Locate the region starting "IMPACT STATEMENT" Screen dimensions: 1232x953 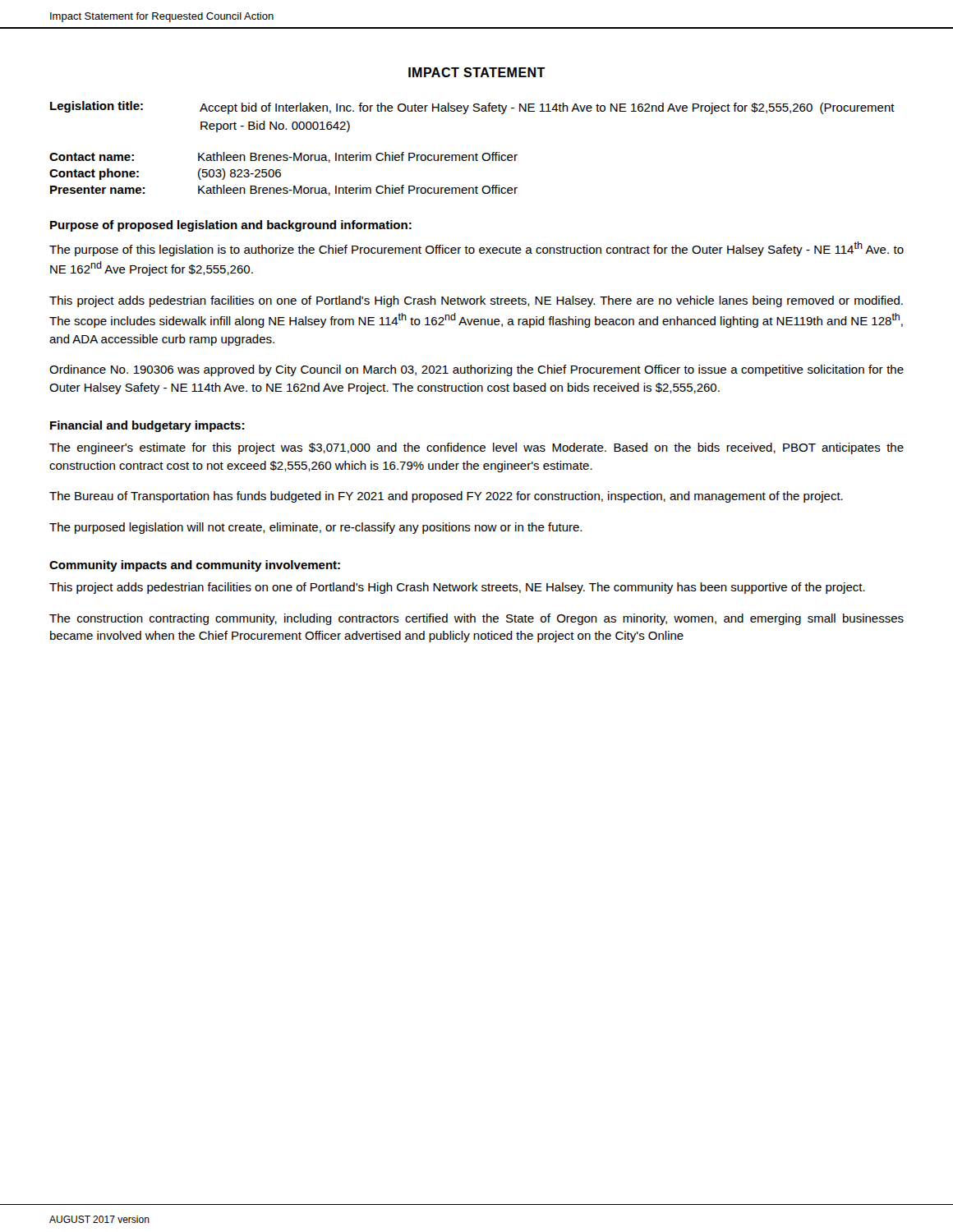coord(476,73)
